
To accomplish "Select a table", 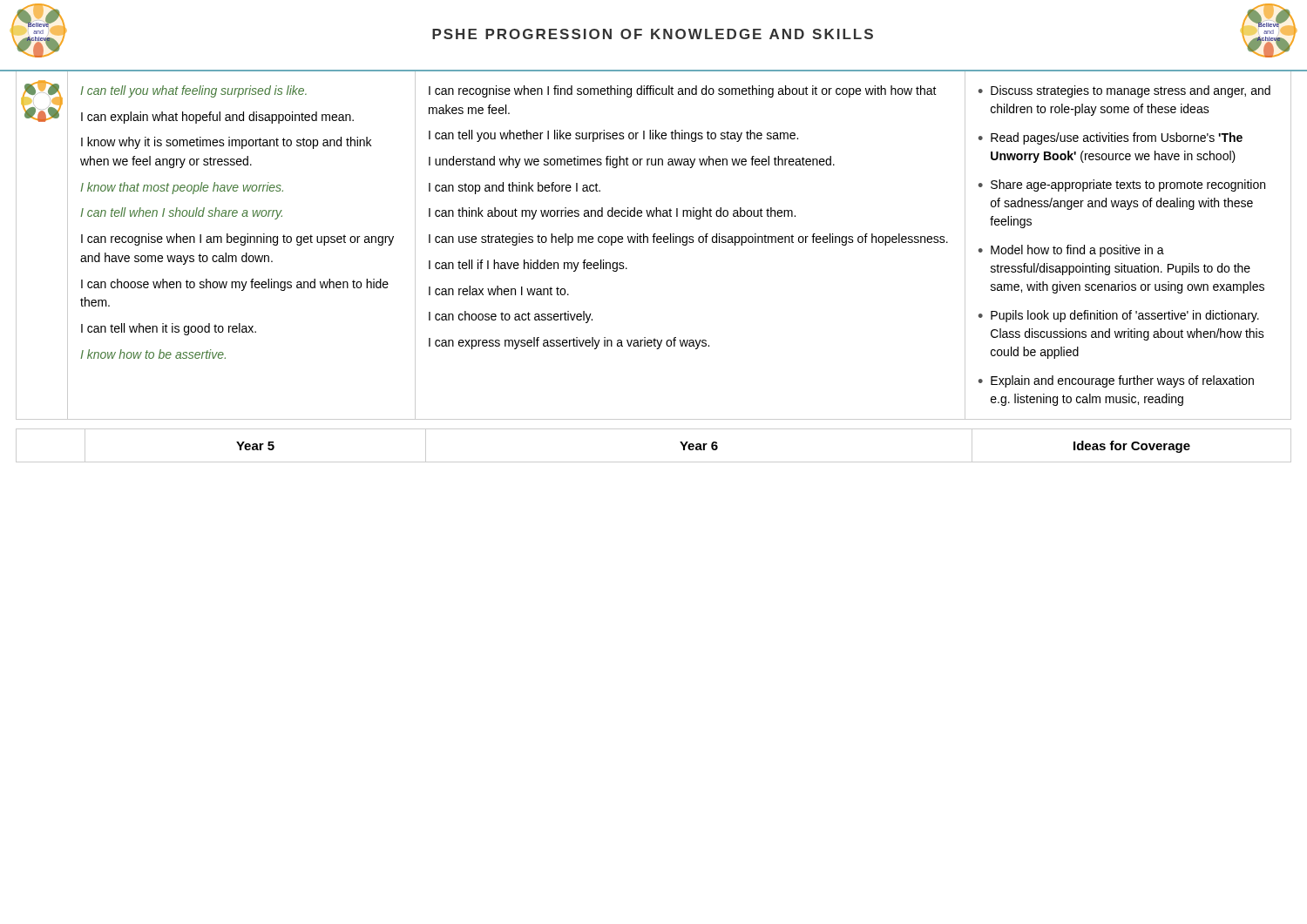I will (x=654, y=445).
